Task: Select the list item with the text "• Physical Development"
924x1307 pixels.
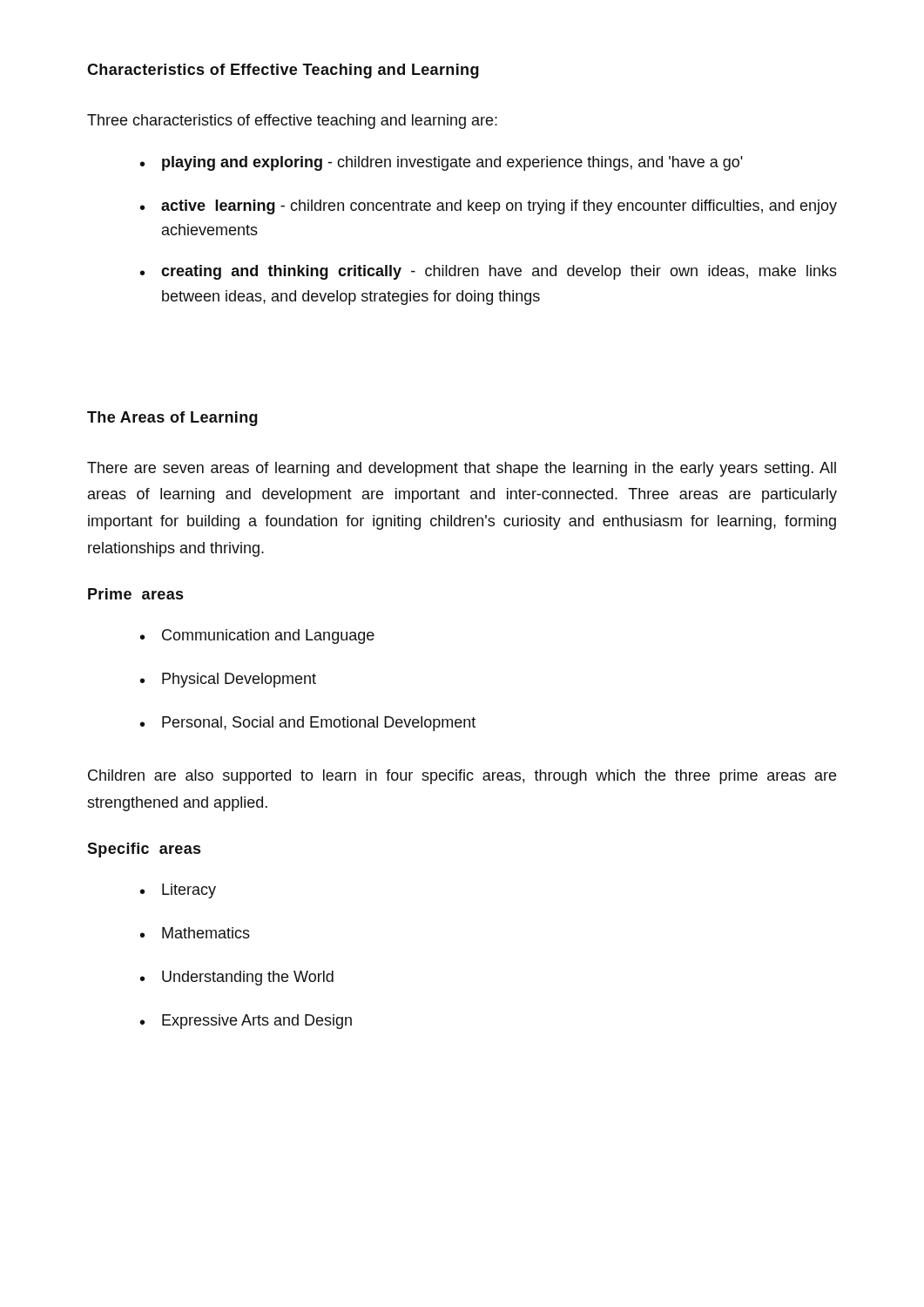Action: 228,680
